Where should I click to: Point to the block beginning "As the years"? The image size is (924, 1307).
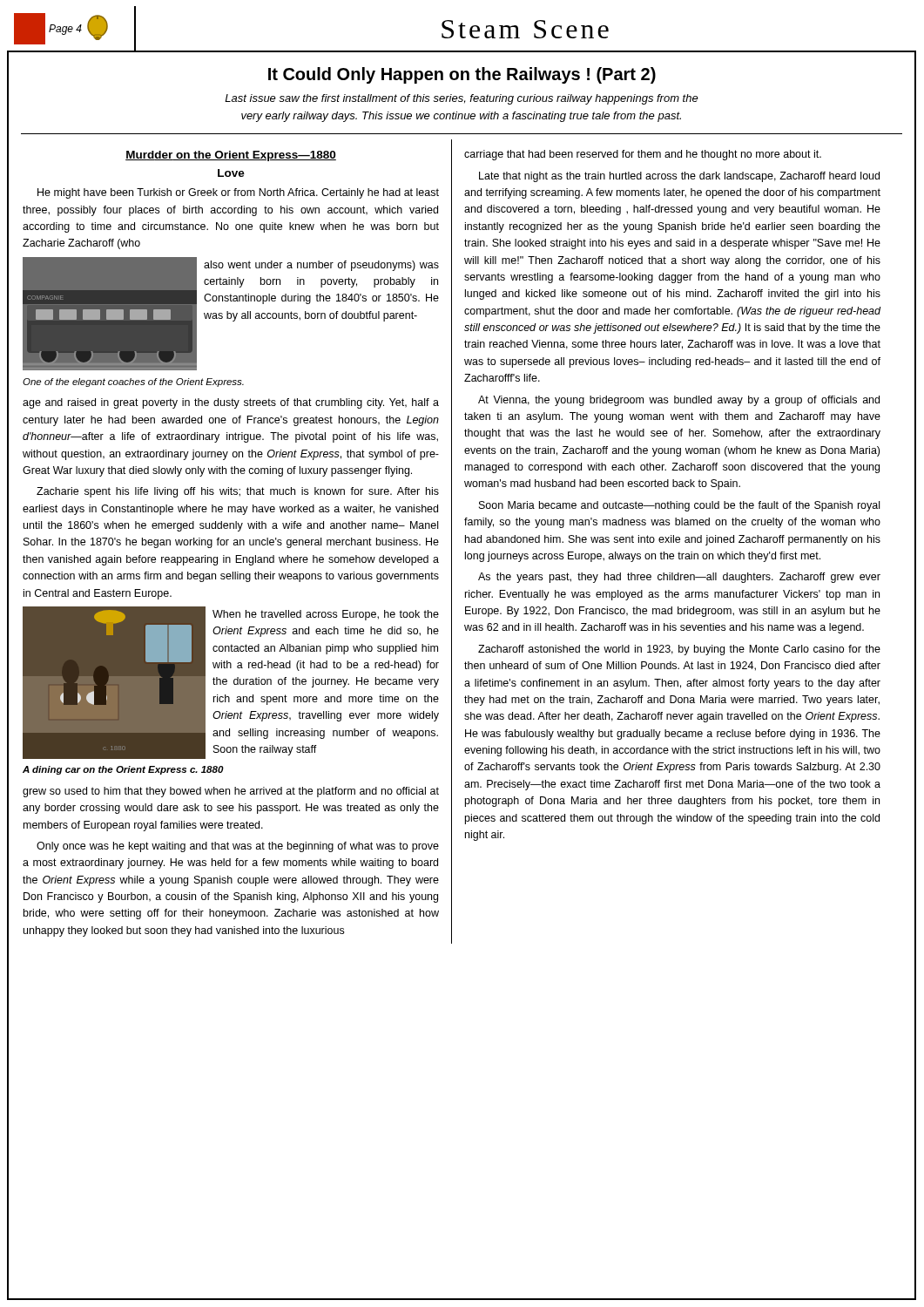tap(672, 602)
